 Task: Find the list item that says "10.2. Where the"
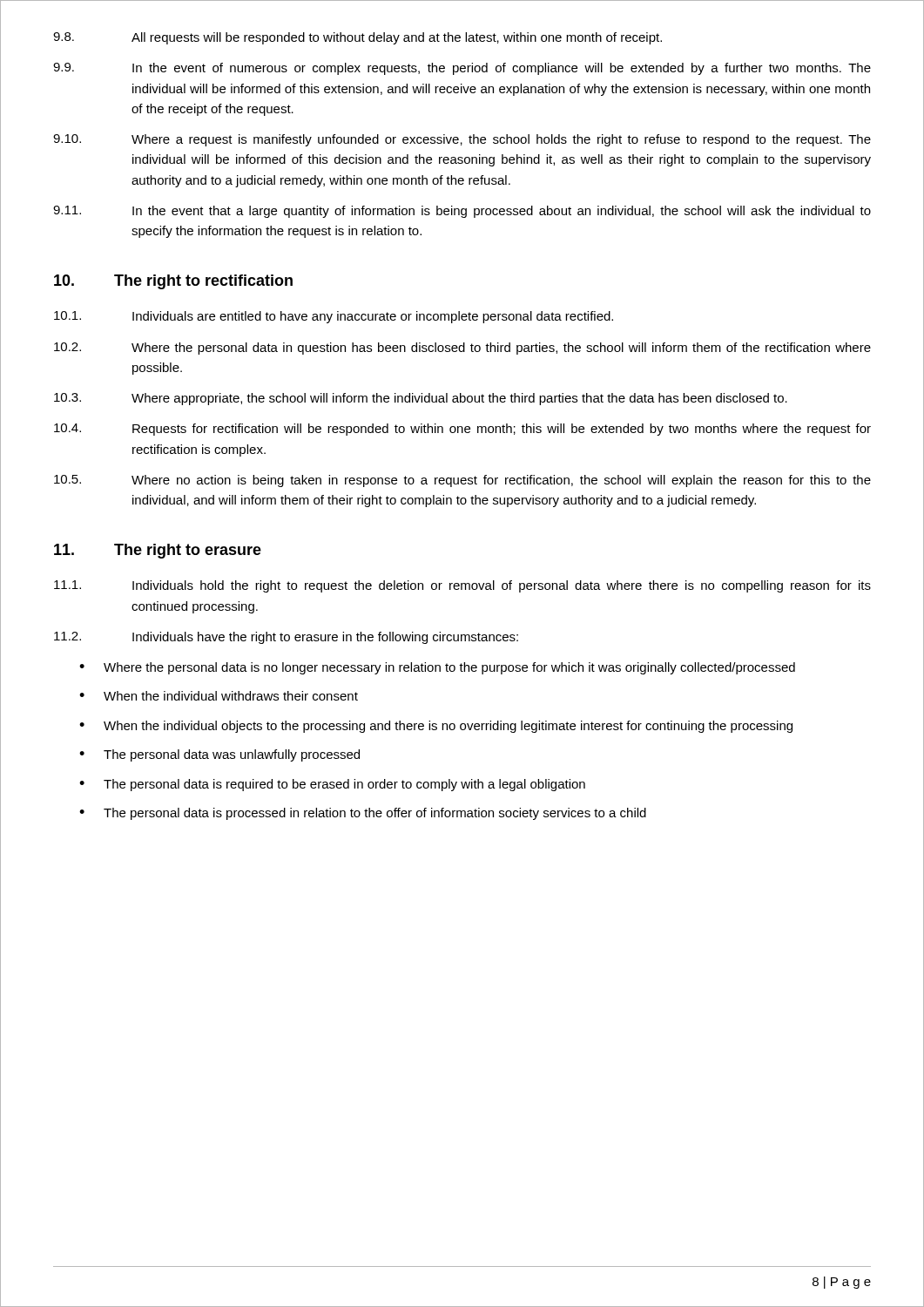[462, 357]
